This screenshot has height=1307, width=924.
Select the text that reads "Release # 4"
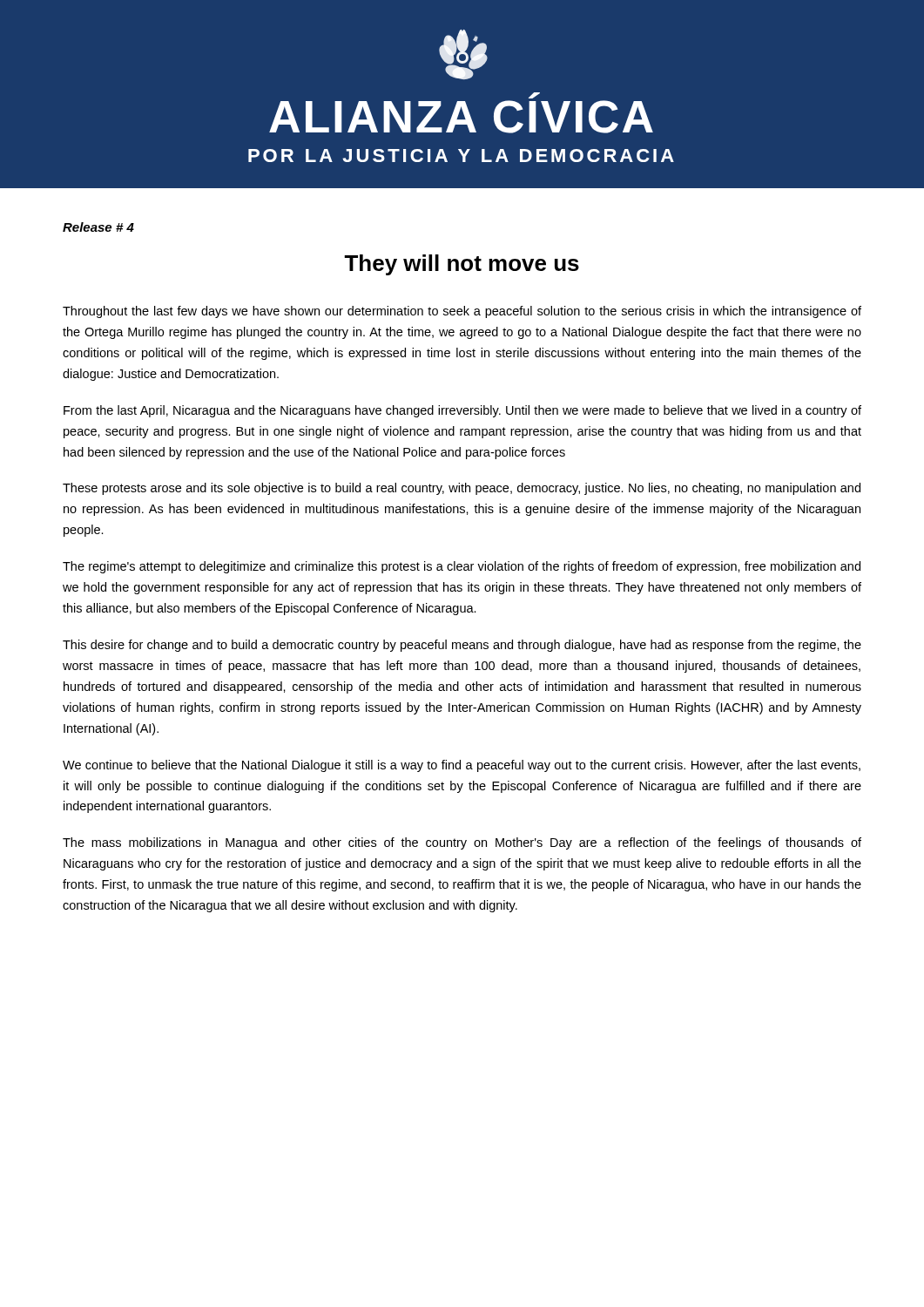(x=98, y=227)
